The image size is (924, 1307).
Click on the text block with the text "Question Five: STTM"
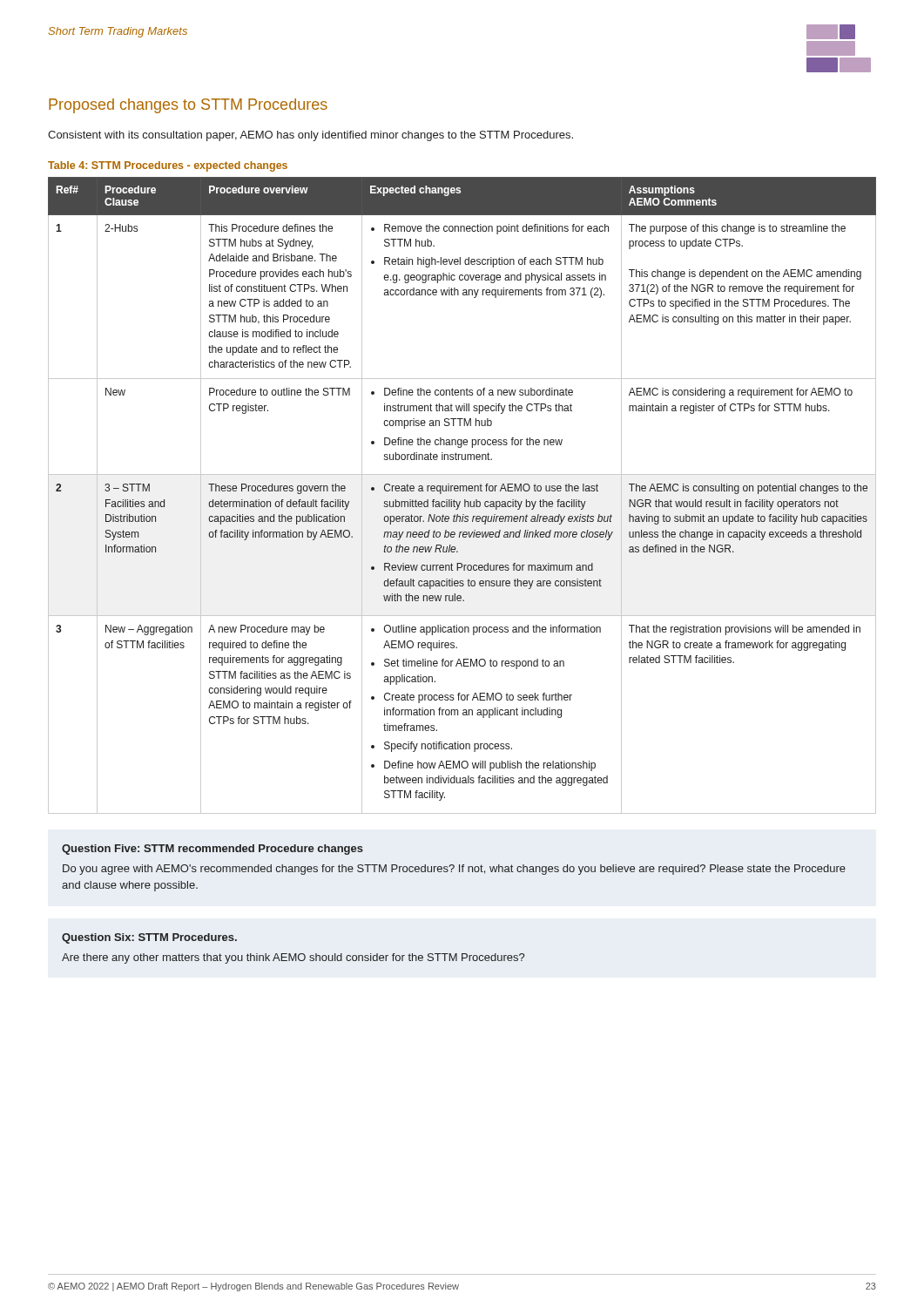(462, 868)
